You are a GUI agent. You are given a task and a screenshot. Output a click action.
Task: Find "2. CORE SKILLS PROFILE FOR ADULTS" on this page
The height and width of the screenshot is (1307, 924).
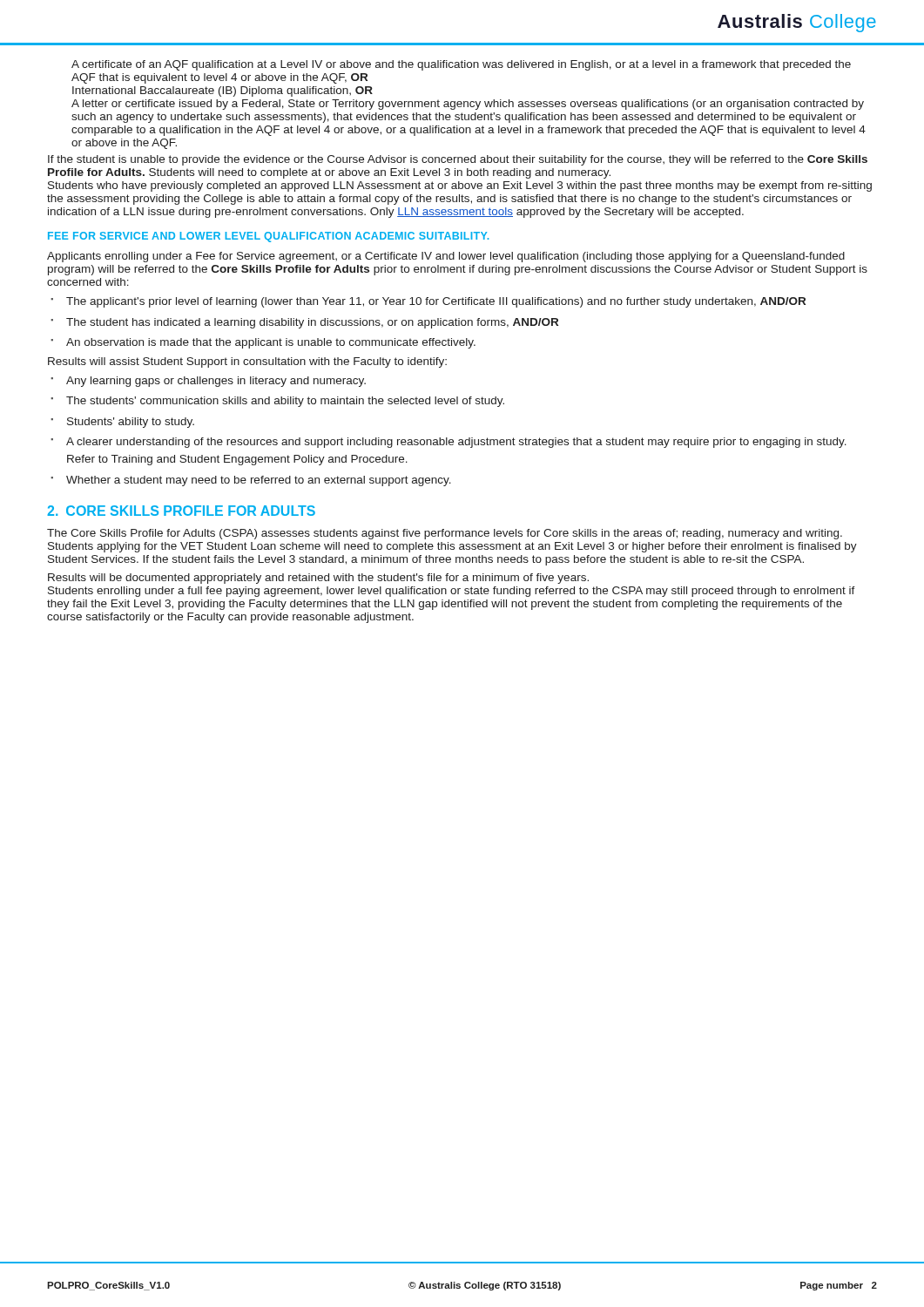pos(181,512)
